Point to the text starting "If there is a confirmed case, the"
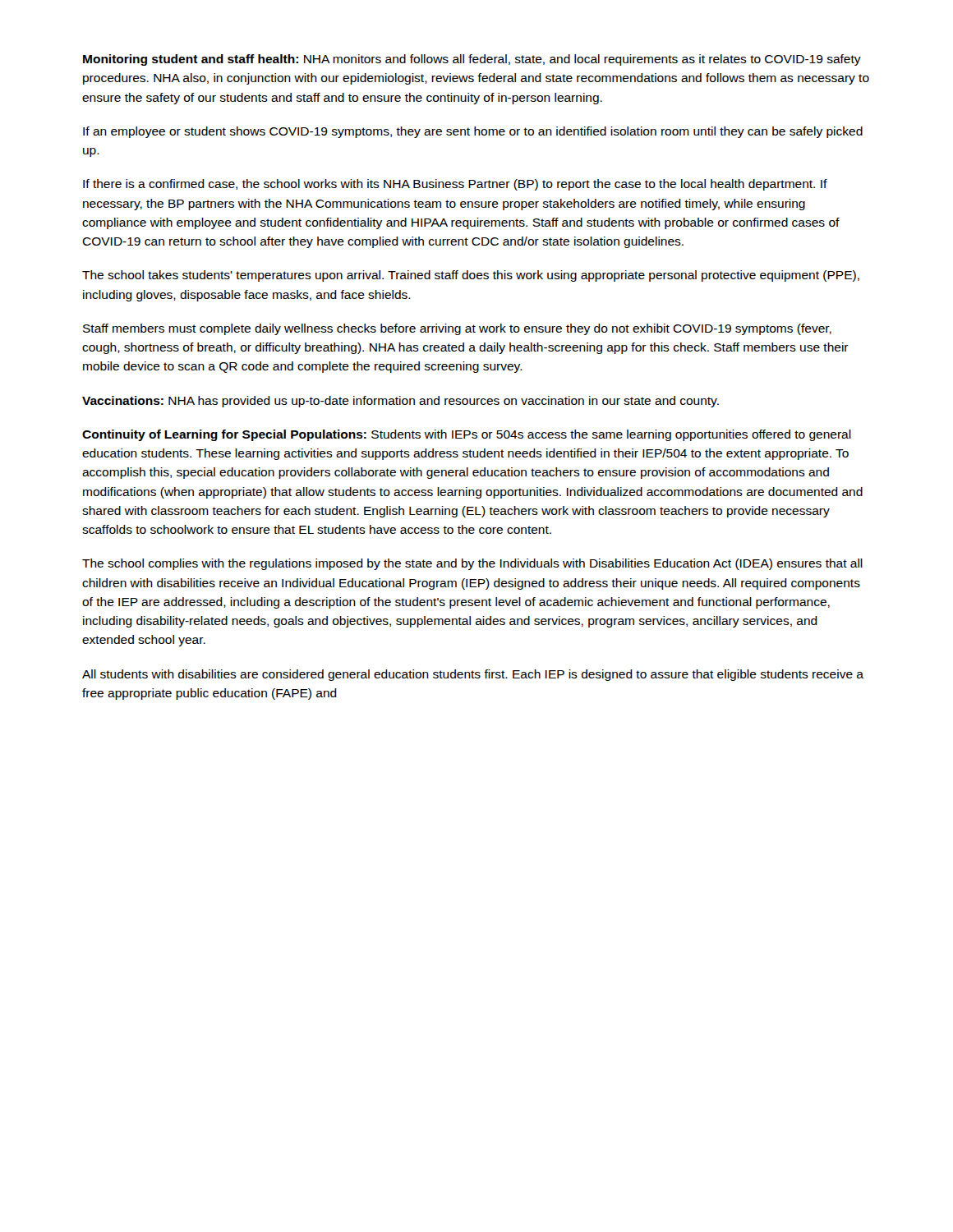This screenshot has height=1232, width=953. click(461, 212)
